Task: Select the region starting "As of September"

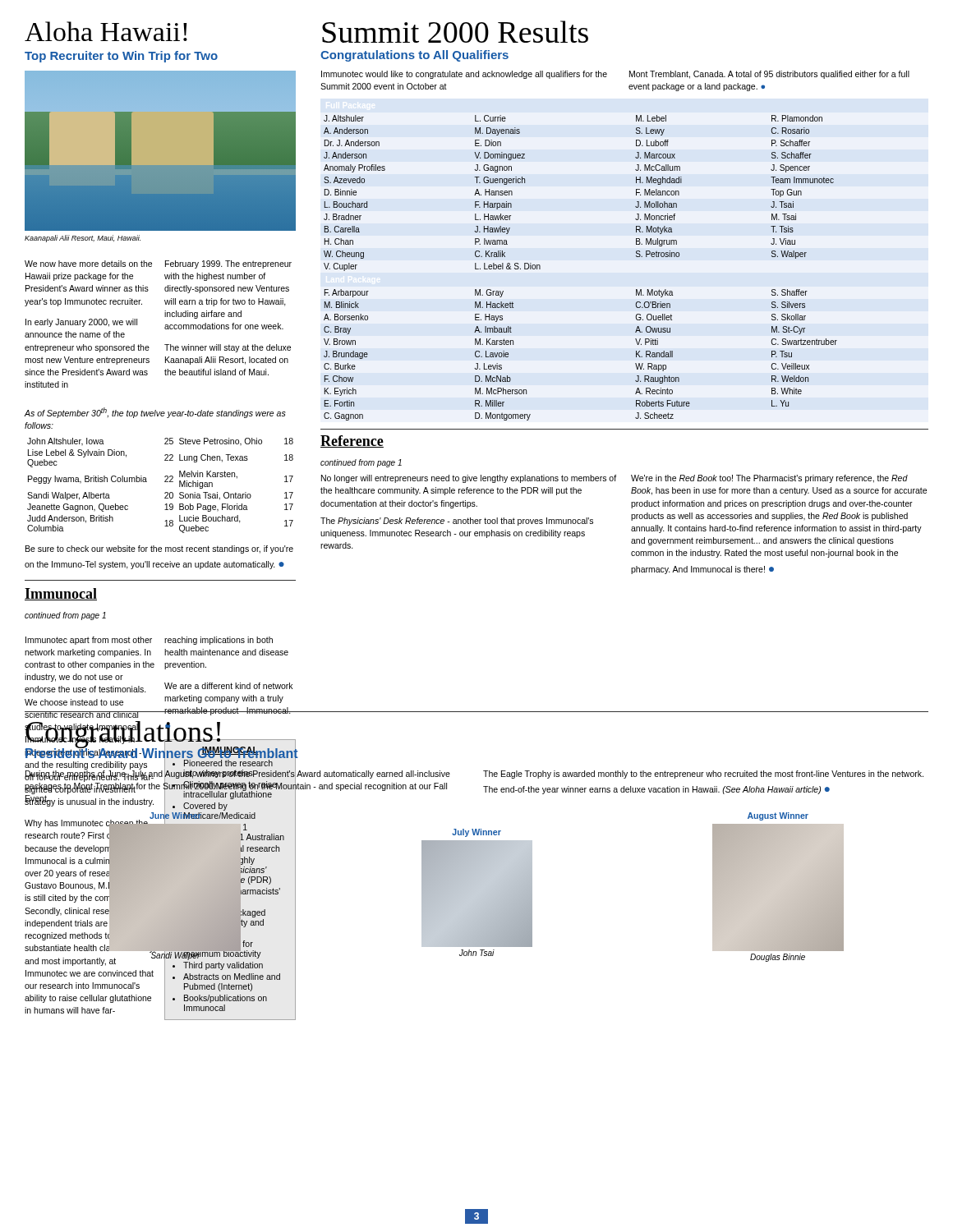Action: coord(160,419)
